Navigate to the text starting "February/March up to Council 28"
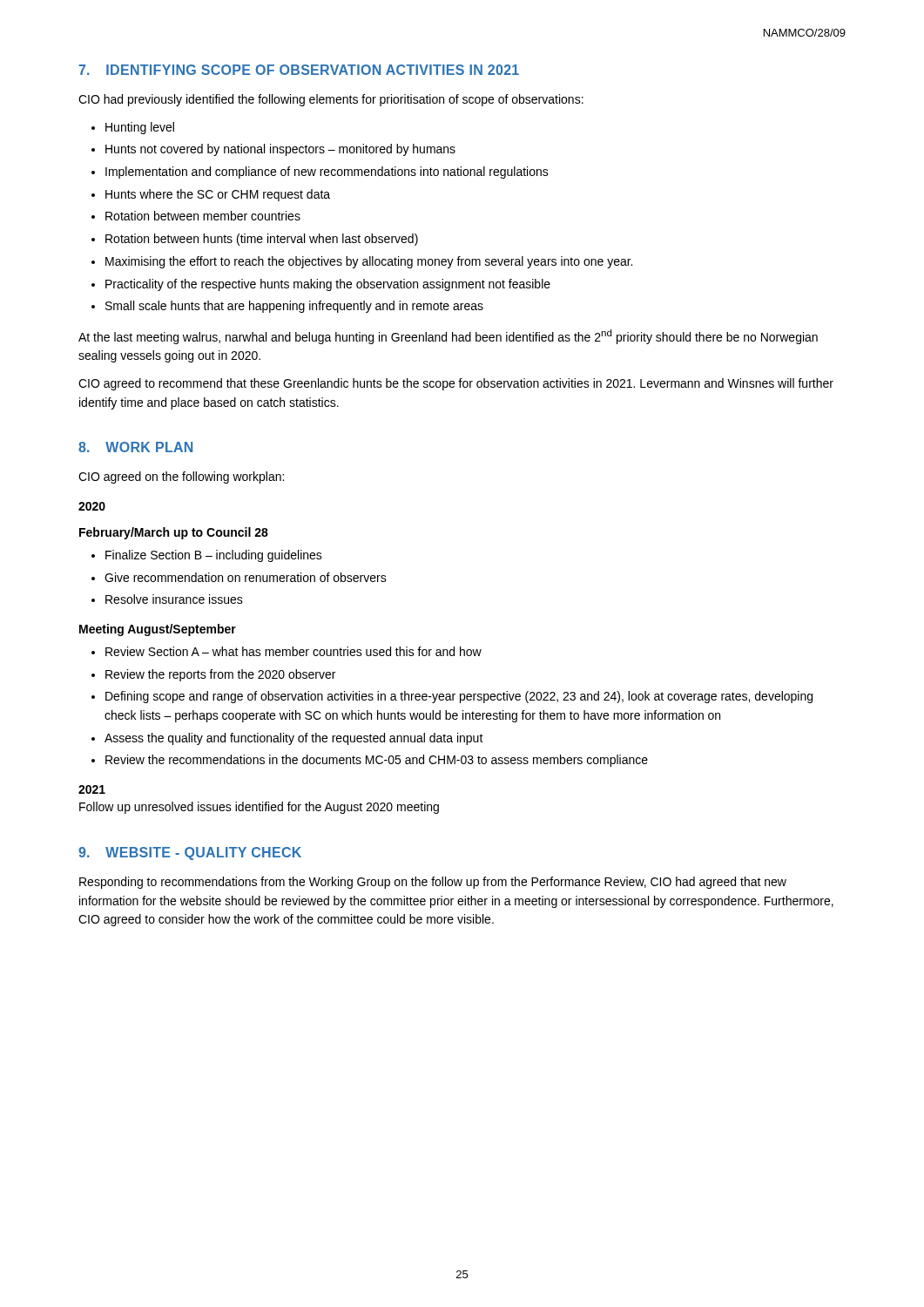This screenshot has height=1307, width=924. (173, 532)
